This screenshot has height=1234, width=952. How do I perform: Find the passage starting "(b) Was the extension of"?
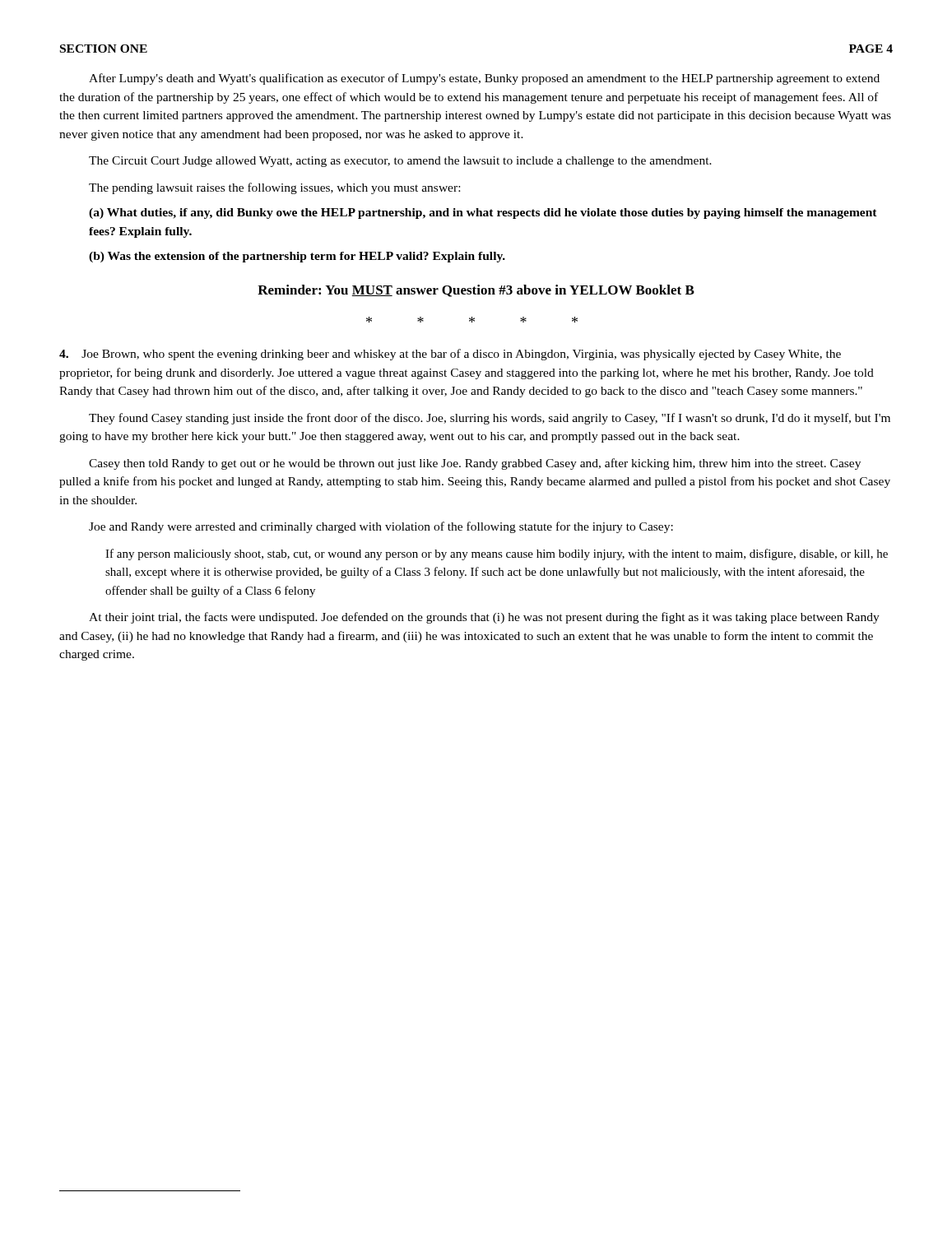[x=297, y=256]
